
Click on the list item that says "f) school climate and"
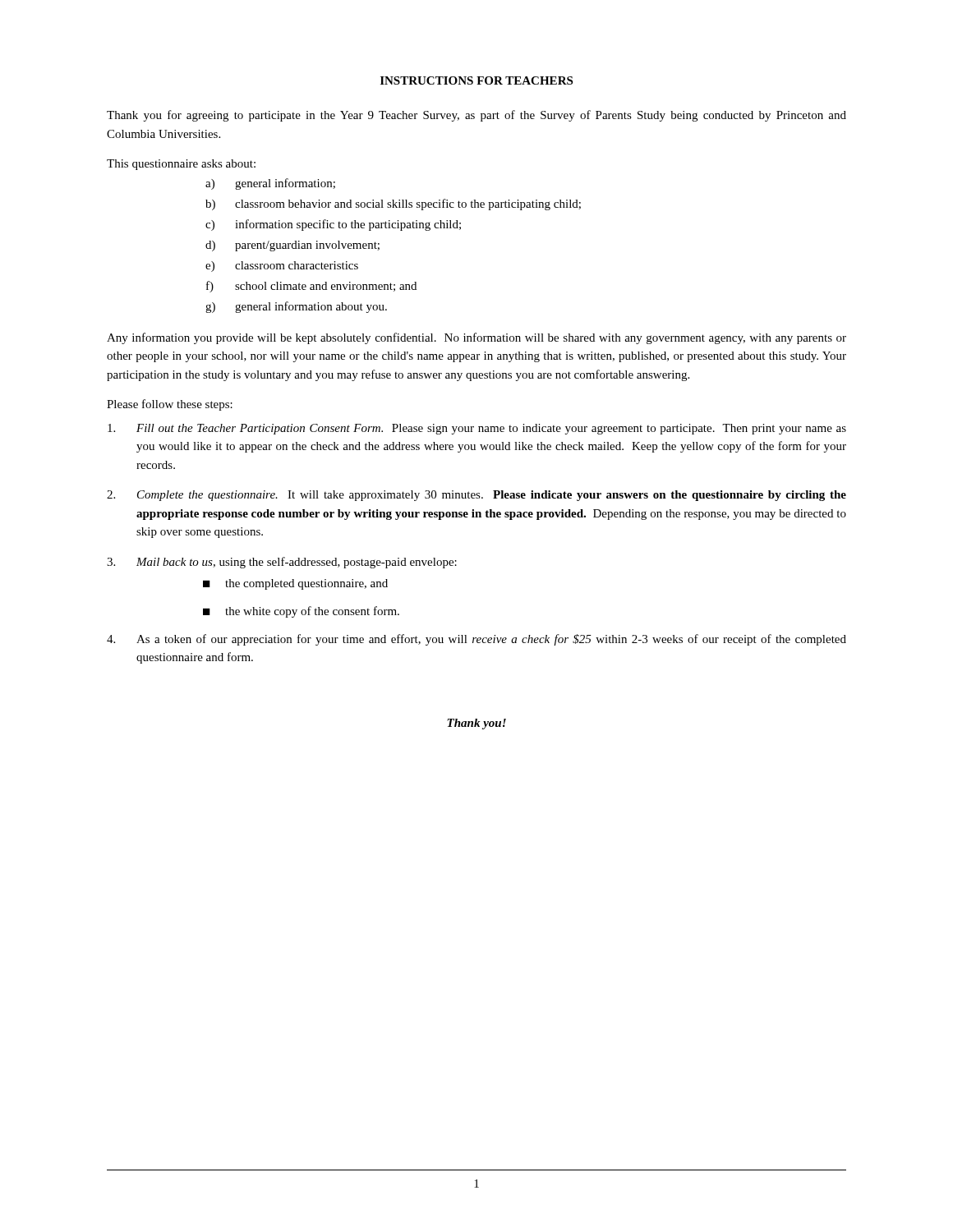pos(311,287)
